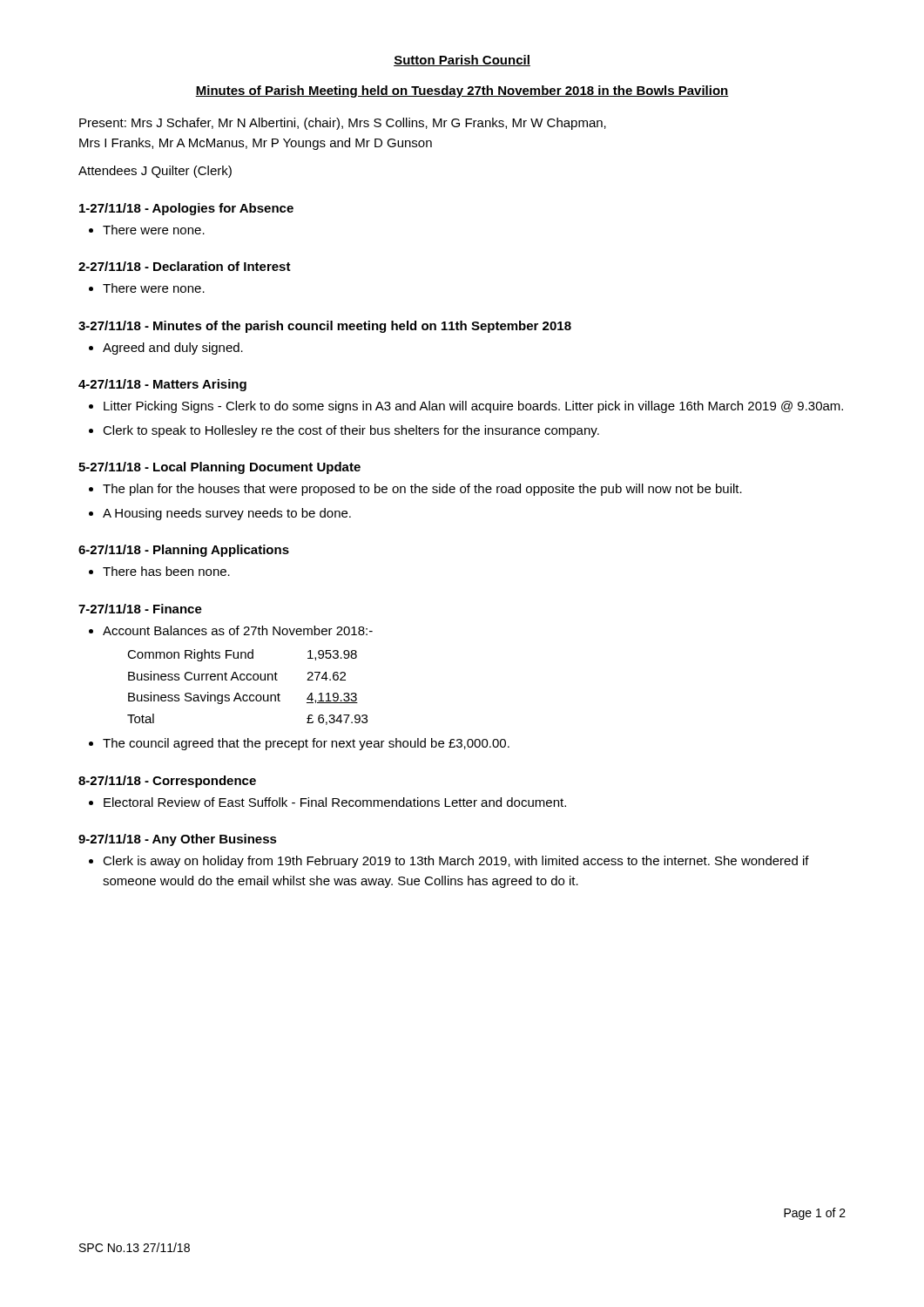Image resolution: width=924 pixels, height=1307 pixels.
Task: Find the element starting "2-27/11/18 - Declaration"
Action: pyautogui.click(x=184, y=266)
